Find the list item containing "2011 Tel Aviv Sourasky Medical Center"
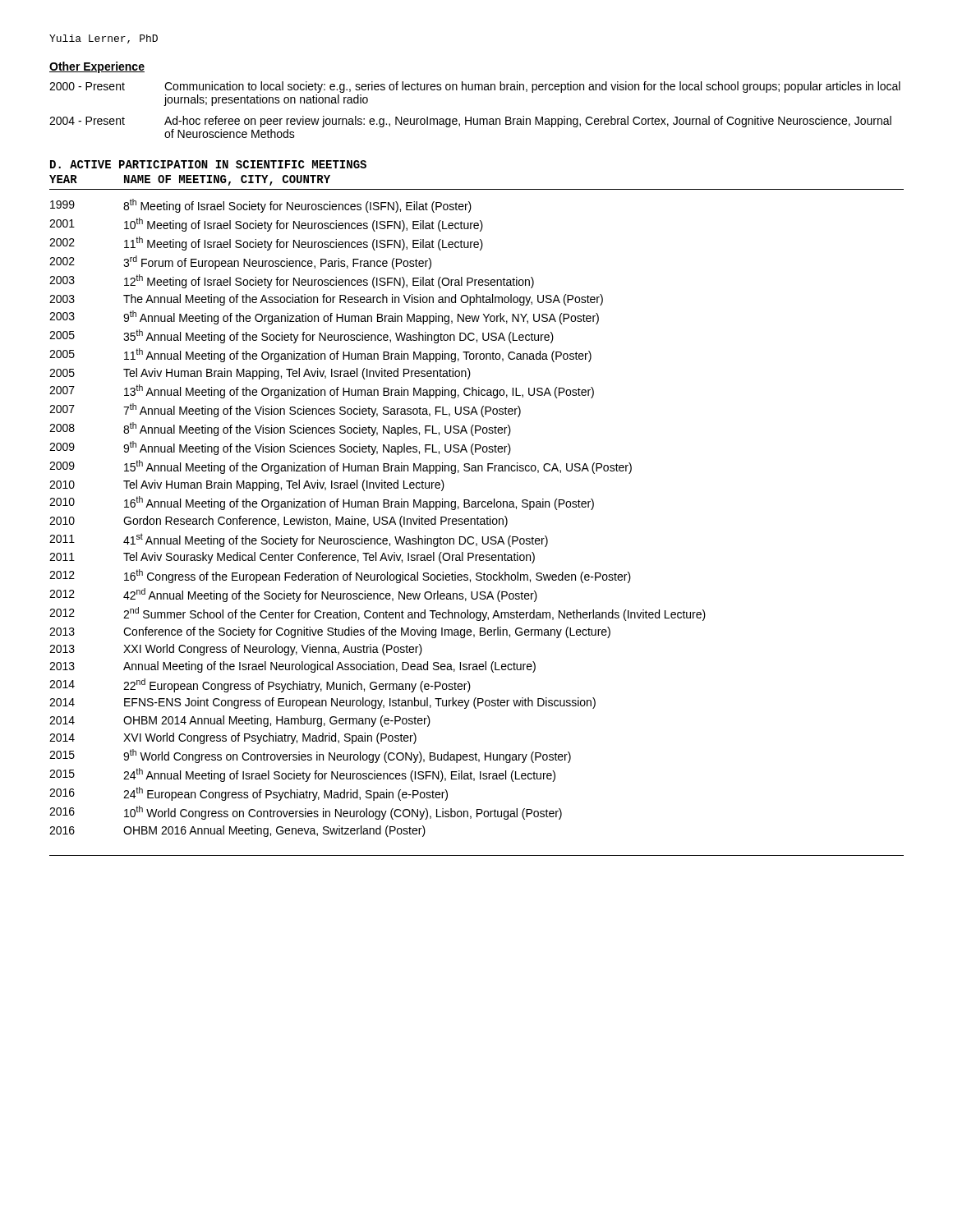The image size is (953, 1232). (x=476, y=557)
